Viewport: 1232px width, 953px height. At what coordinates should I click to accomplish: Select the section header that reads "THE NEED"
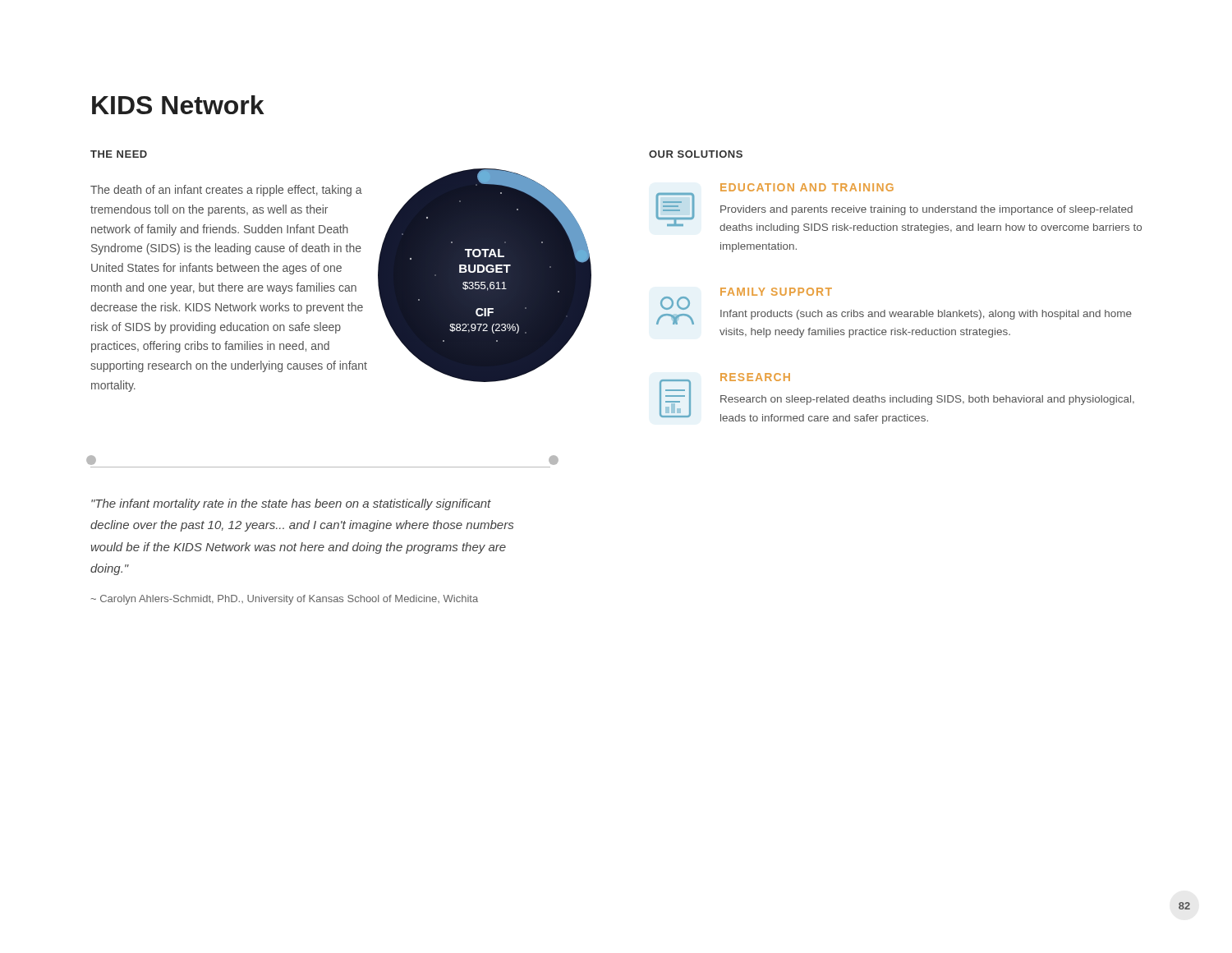click(119, 154)
